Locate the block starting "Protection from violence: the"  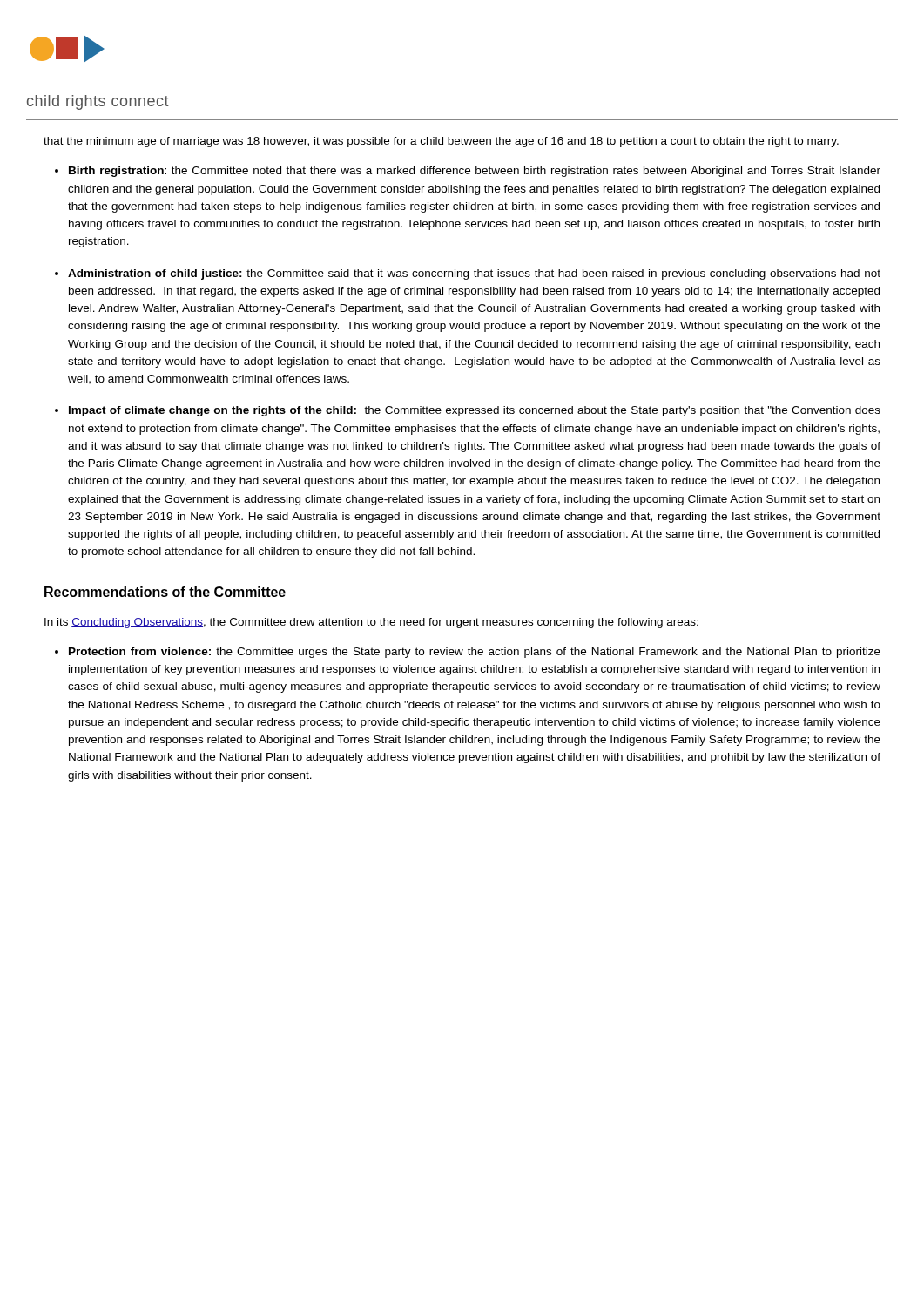click(474, 713)
